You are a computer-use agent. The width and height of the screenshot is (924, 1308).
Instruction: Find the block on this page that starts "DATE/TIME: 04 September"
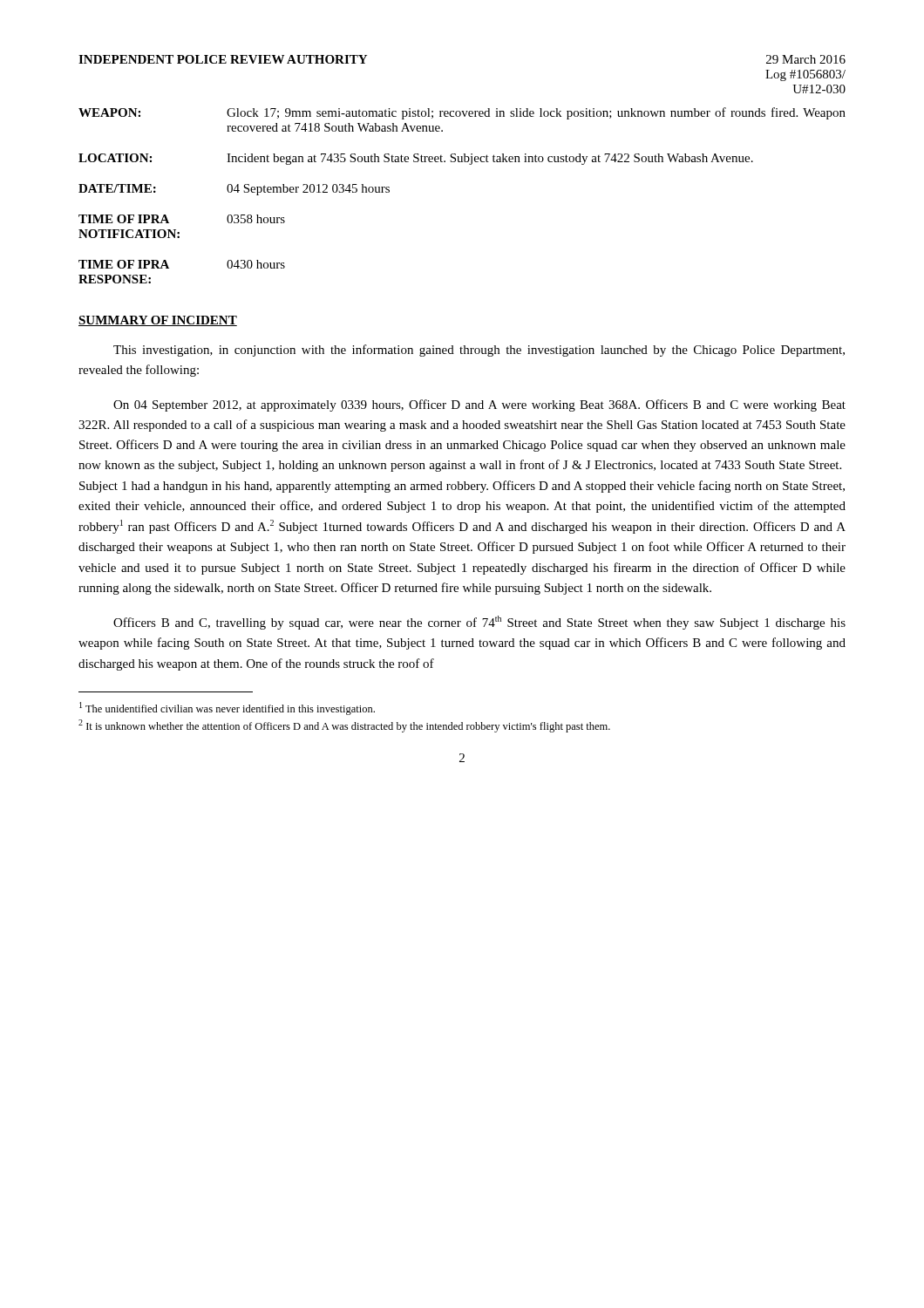pyautogui.click(x=234, y=190)
